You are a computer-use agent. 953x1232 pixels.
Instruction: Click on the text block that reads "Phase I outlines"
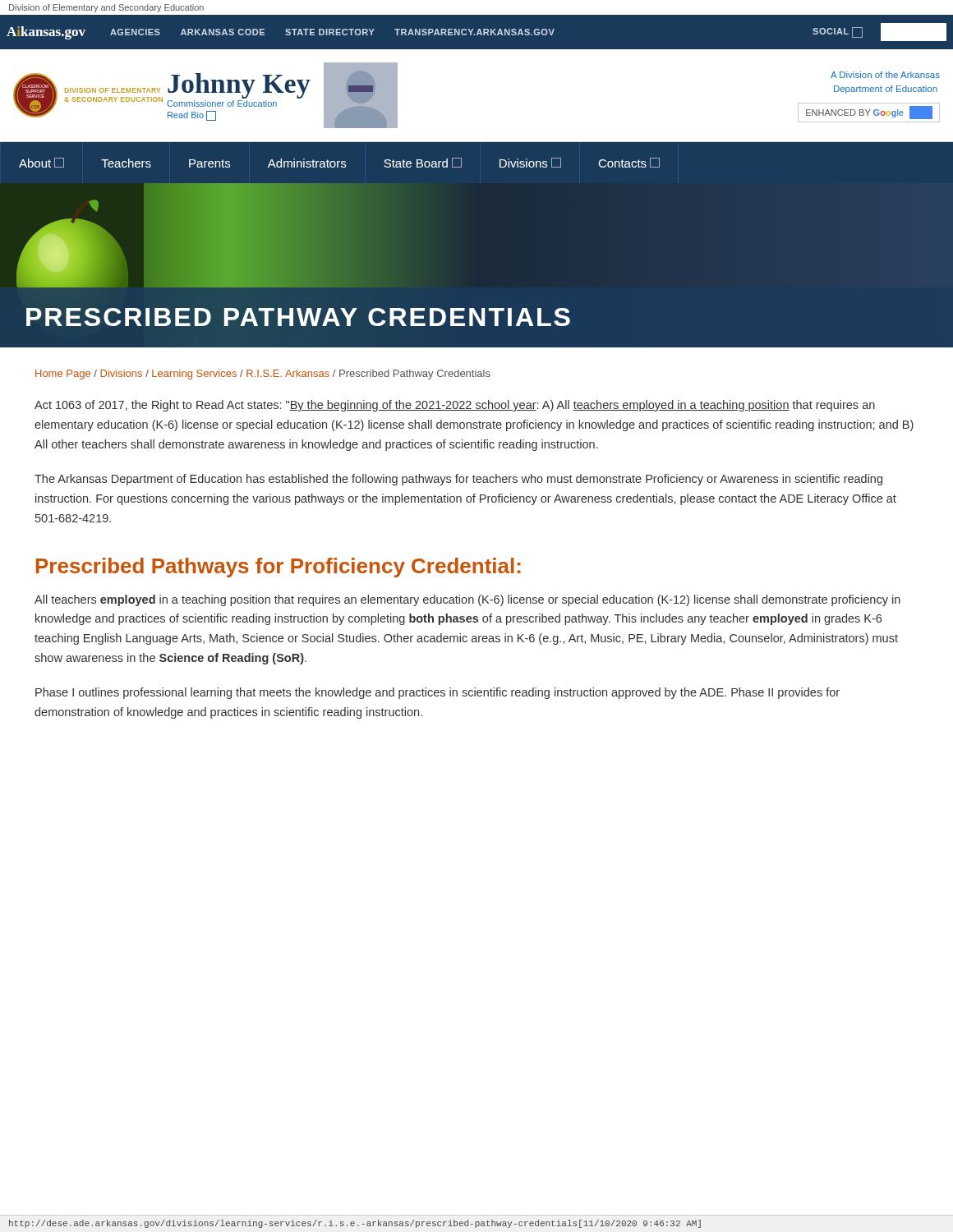coord(437,702)
